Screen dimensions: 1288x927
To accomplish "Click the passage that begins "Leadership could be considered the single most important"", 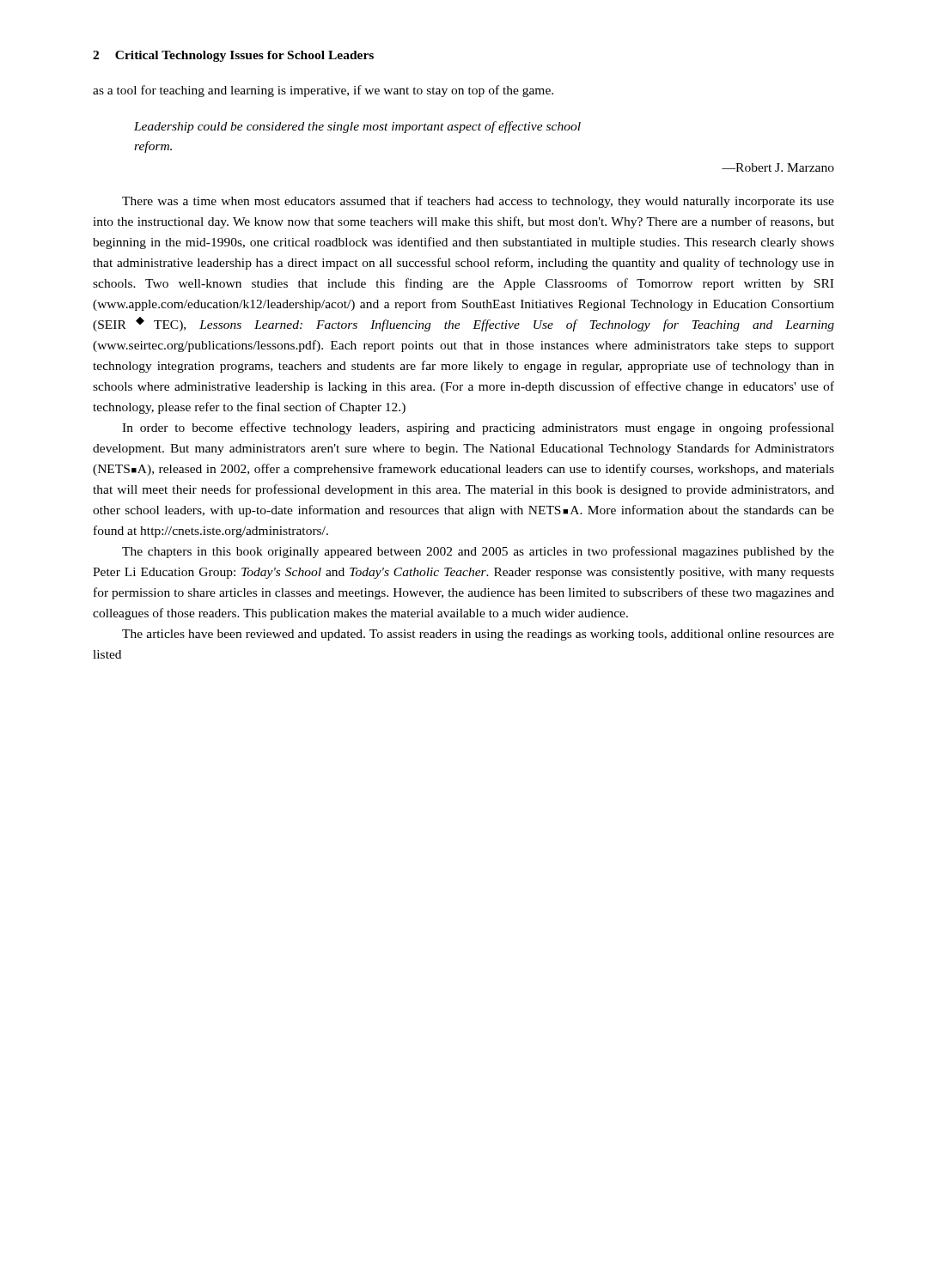I will [x=357, y=136].
